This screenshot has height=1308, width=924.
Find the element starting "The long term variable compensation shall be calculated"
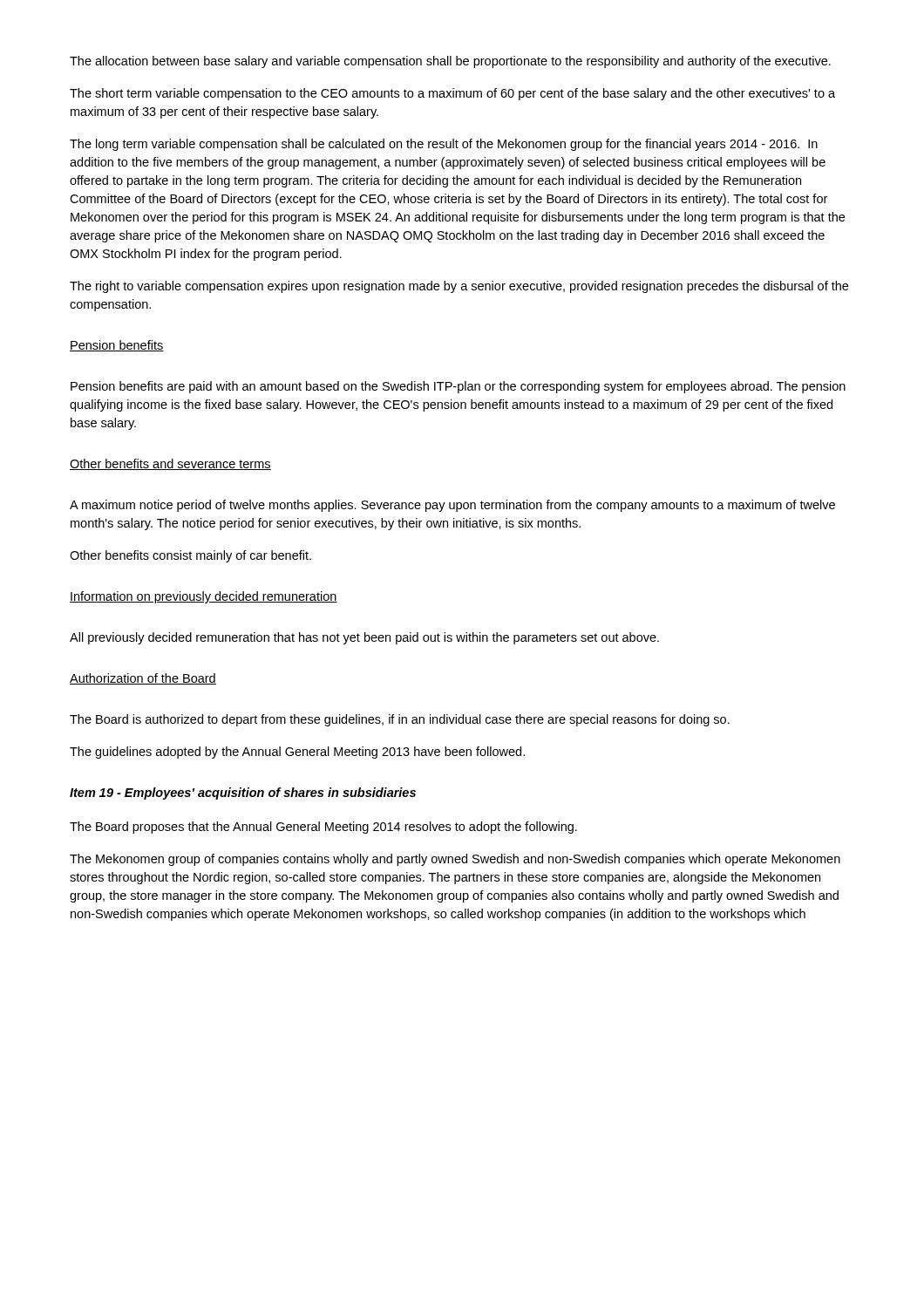tap(458, 199)
